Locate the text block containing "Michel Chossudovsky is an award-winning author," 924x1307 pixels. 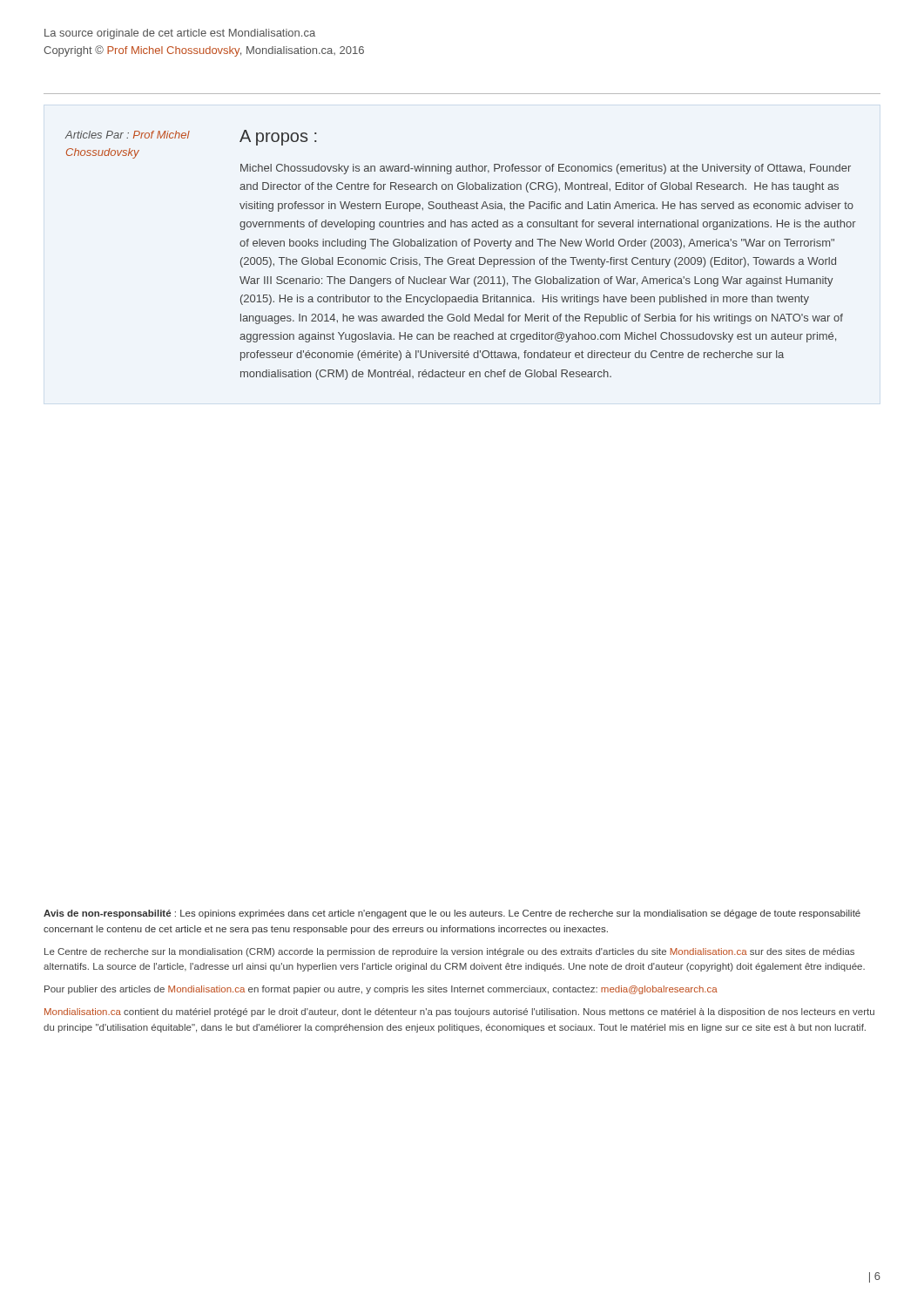(548, 270)
